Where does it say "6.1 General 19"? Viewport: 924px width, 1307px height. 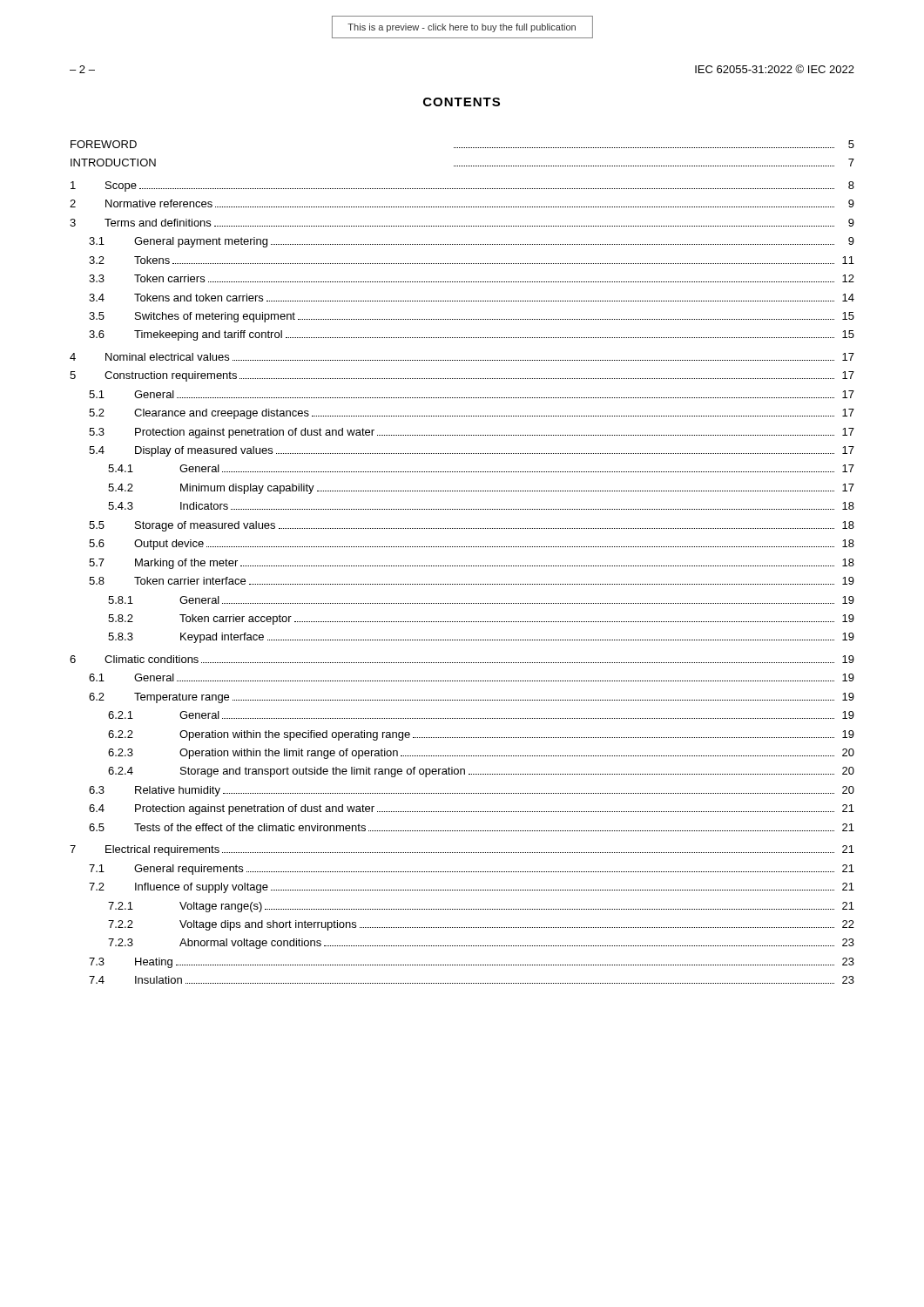coord(462,678)
